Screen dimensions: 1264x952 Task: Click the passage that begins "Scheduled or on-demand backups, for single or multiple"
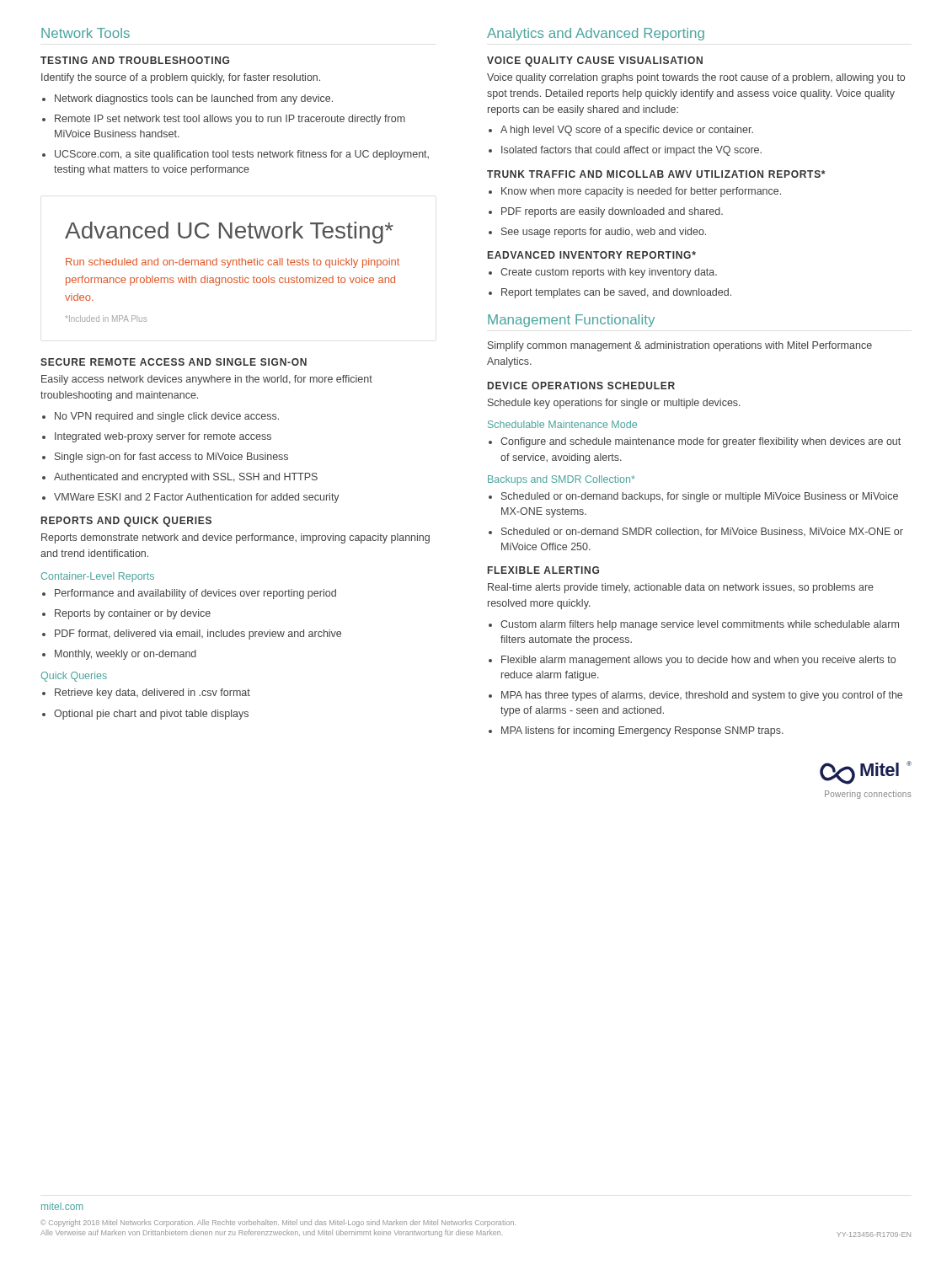(699, 504)
